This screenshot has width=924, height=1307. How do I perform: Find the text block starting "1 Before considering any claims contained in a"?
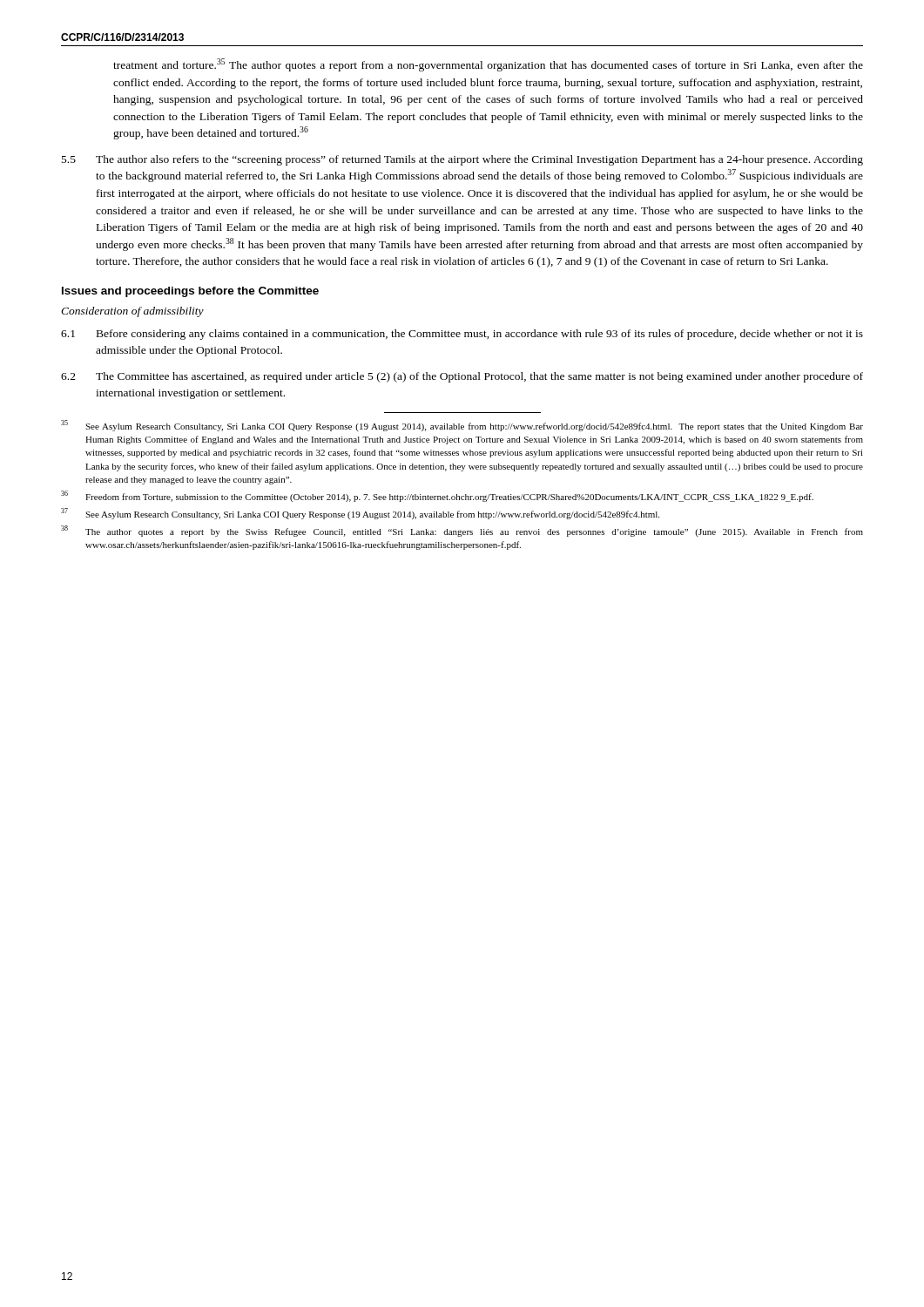[x=462, y=342]
